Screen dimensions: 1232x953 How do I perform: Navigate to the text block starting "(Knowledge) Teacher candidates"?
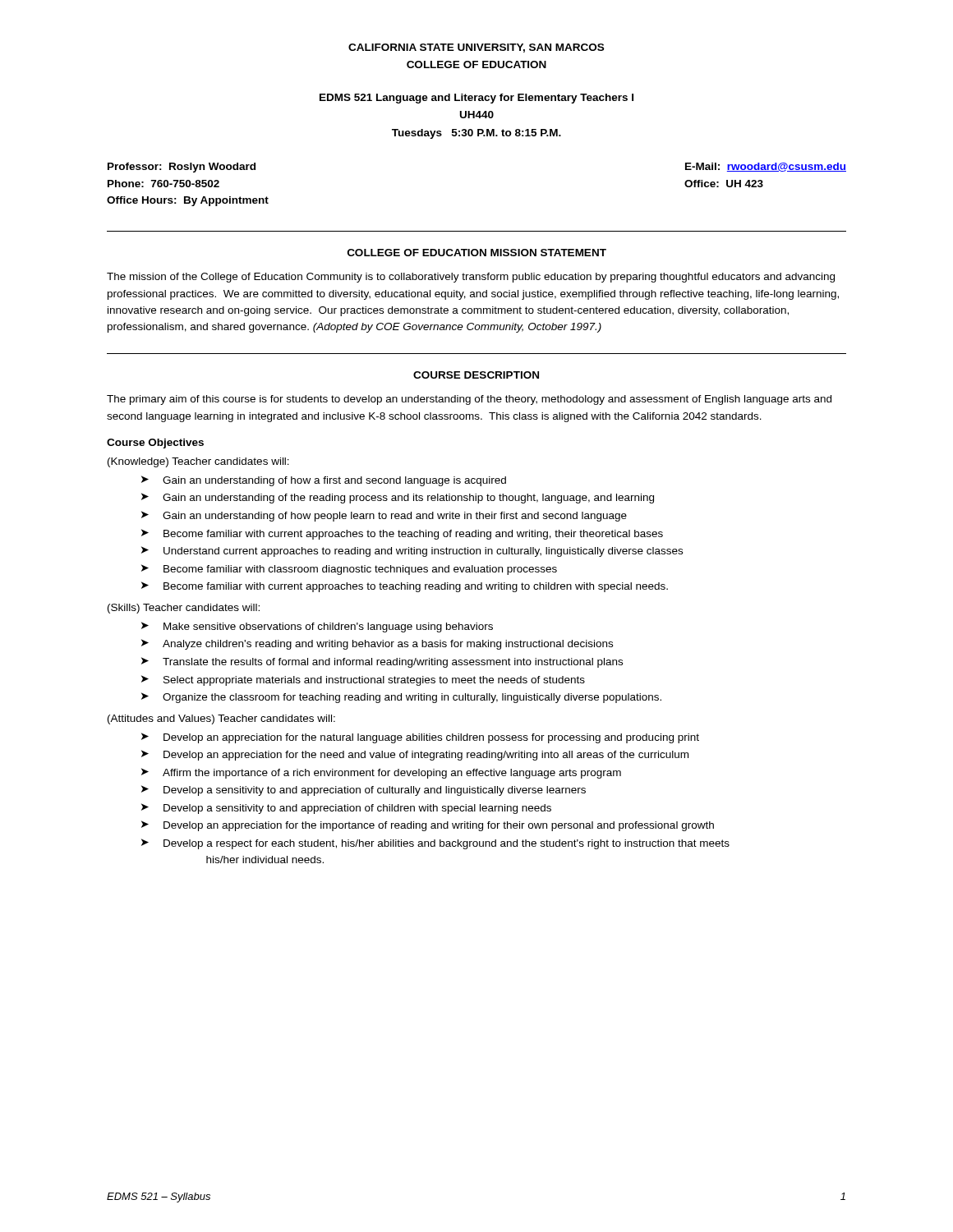tap(198, 461)
